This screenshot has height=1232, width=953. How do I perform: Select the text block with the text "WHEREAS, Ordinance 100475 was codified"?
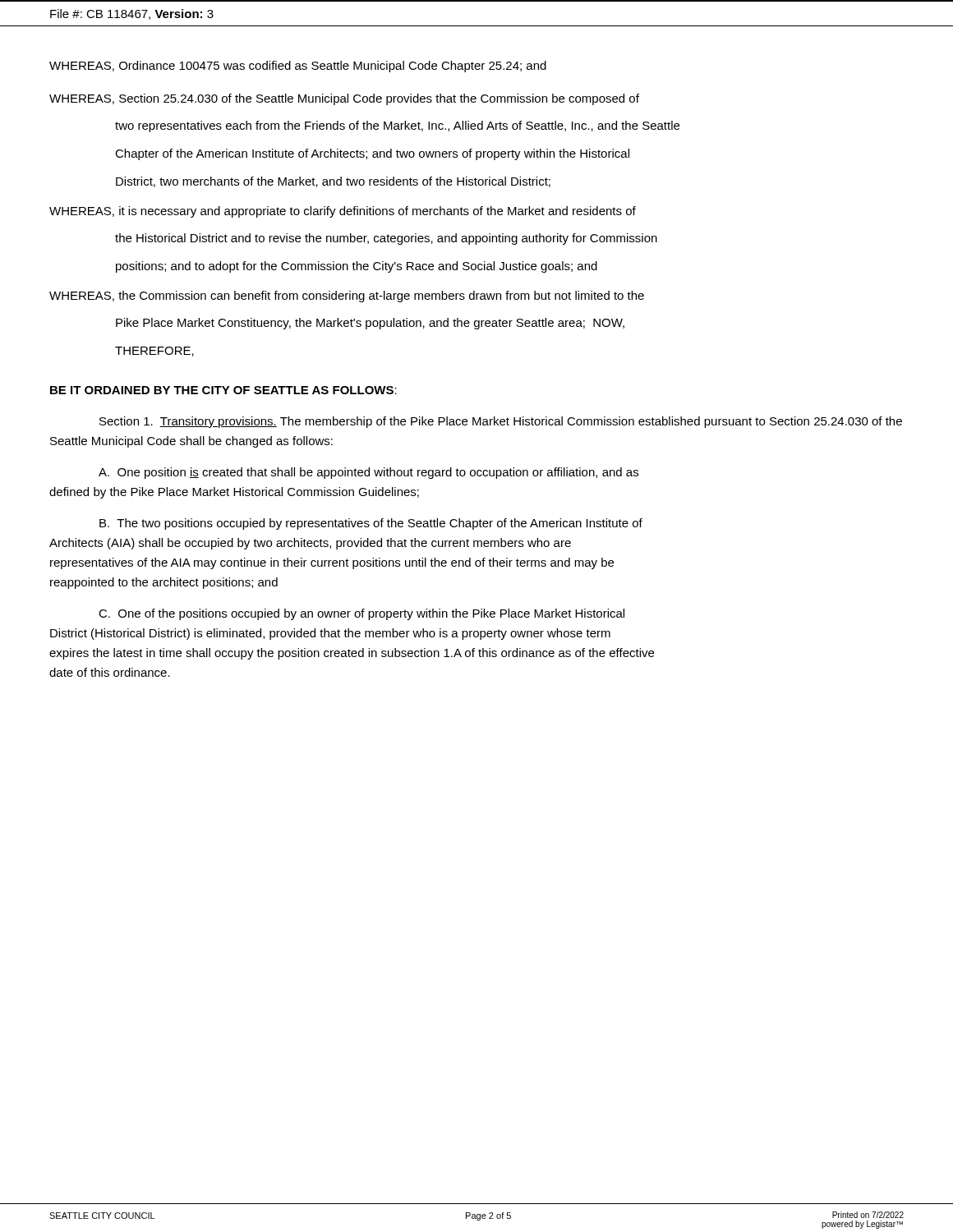pos(298,65)
